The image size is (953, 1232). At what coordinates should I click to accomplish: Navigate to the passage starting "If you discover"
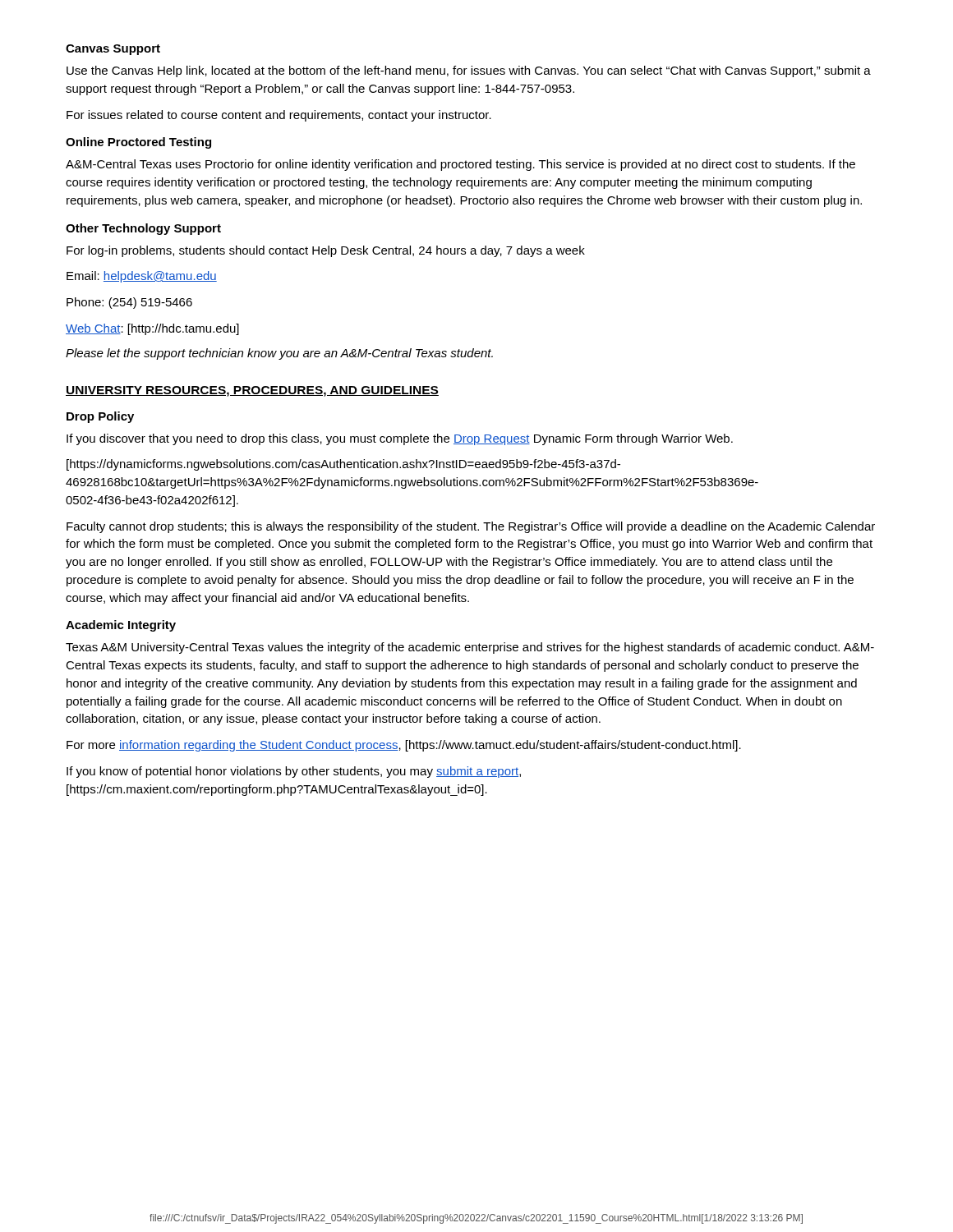tap(476, 438)
